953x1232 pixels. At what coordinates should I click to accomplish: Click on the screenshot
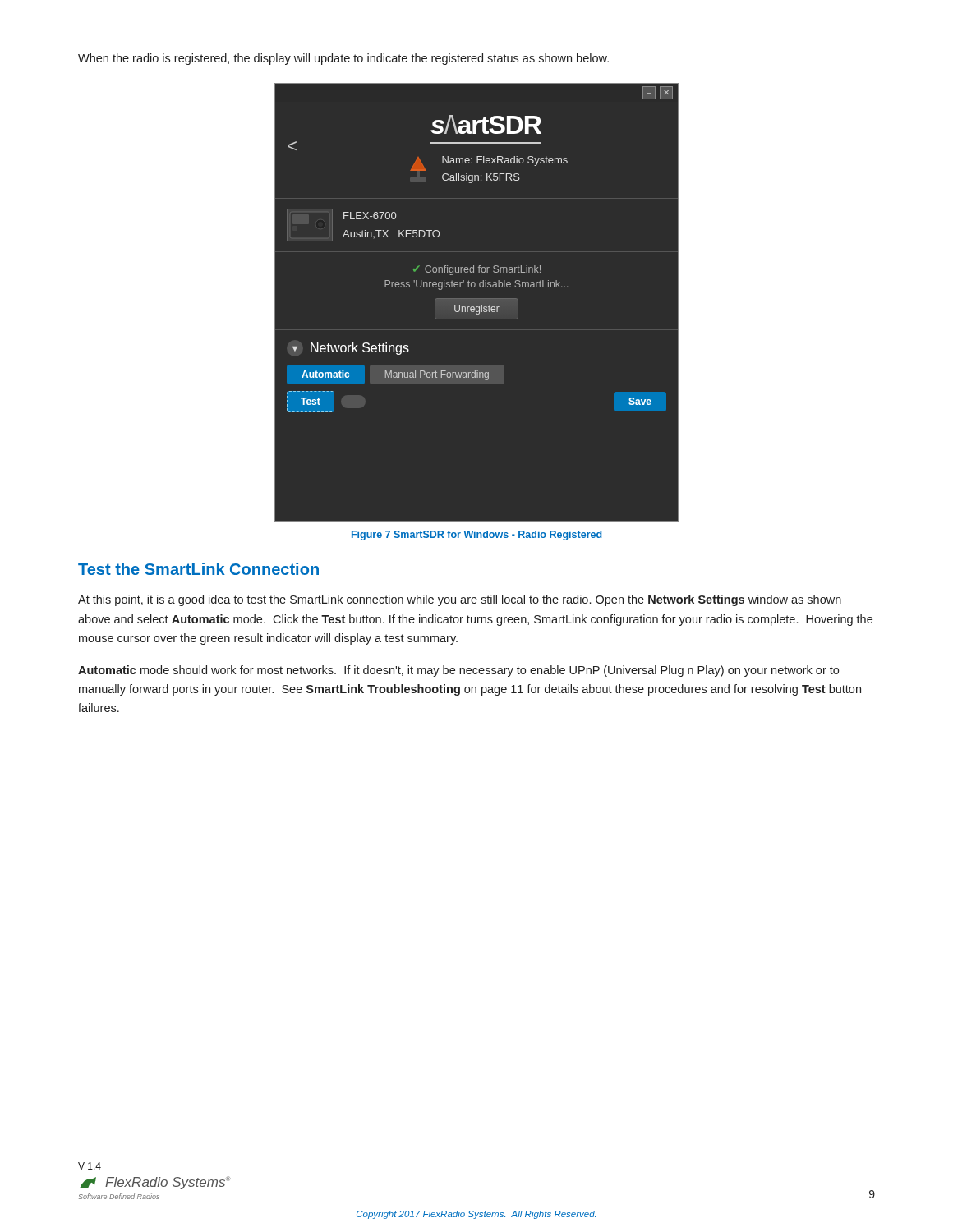476,302
